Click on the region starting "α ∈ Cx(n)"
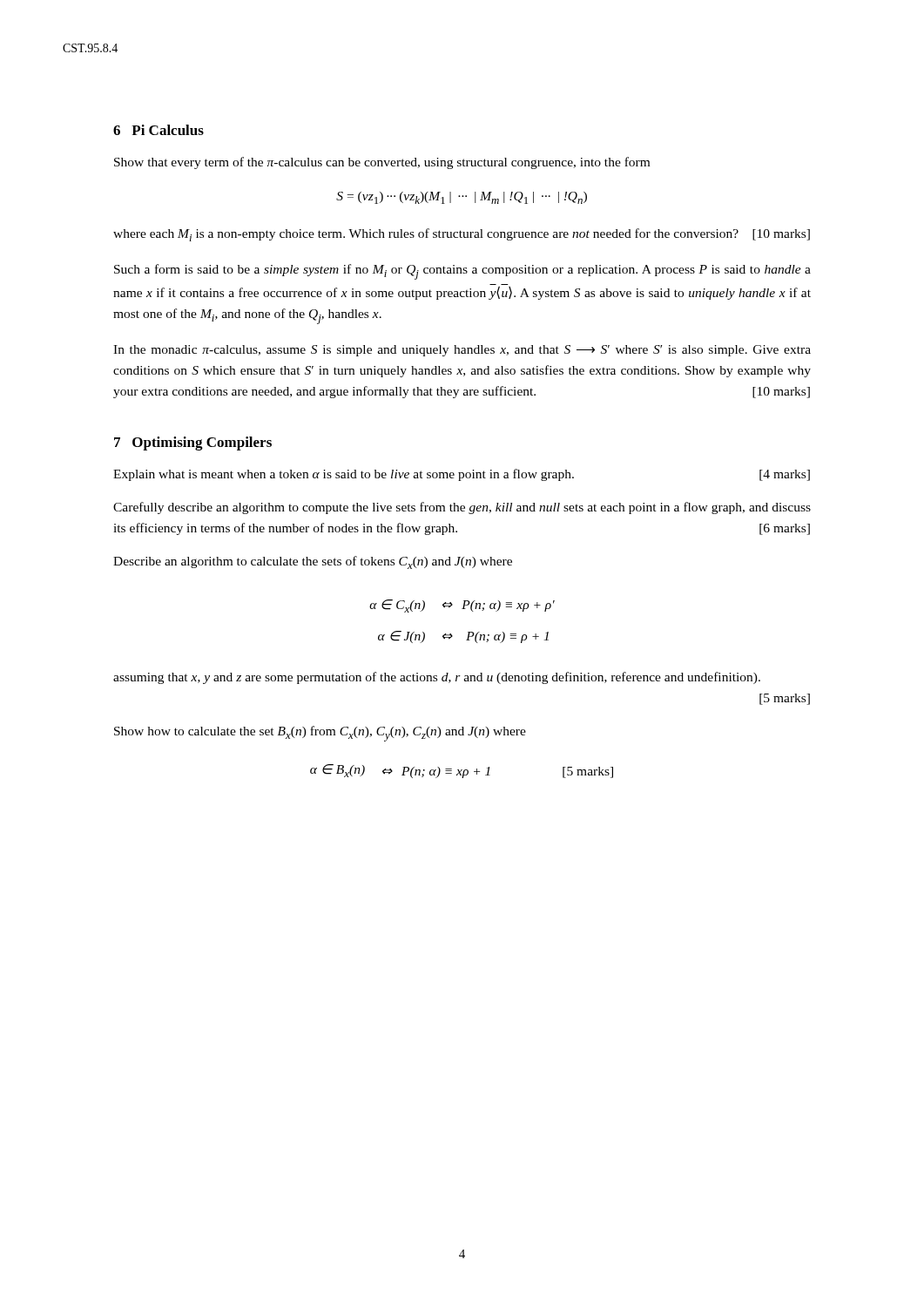 (x=462, y=620)
